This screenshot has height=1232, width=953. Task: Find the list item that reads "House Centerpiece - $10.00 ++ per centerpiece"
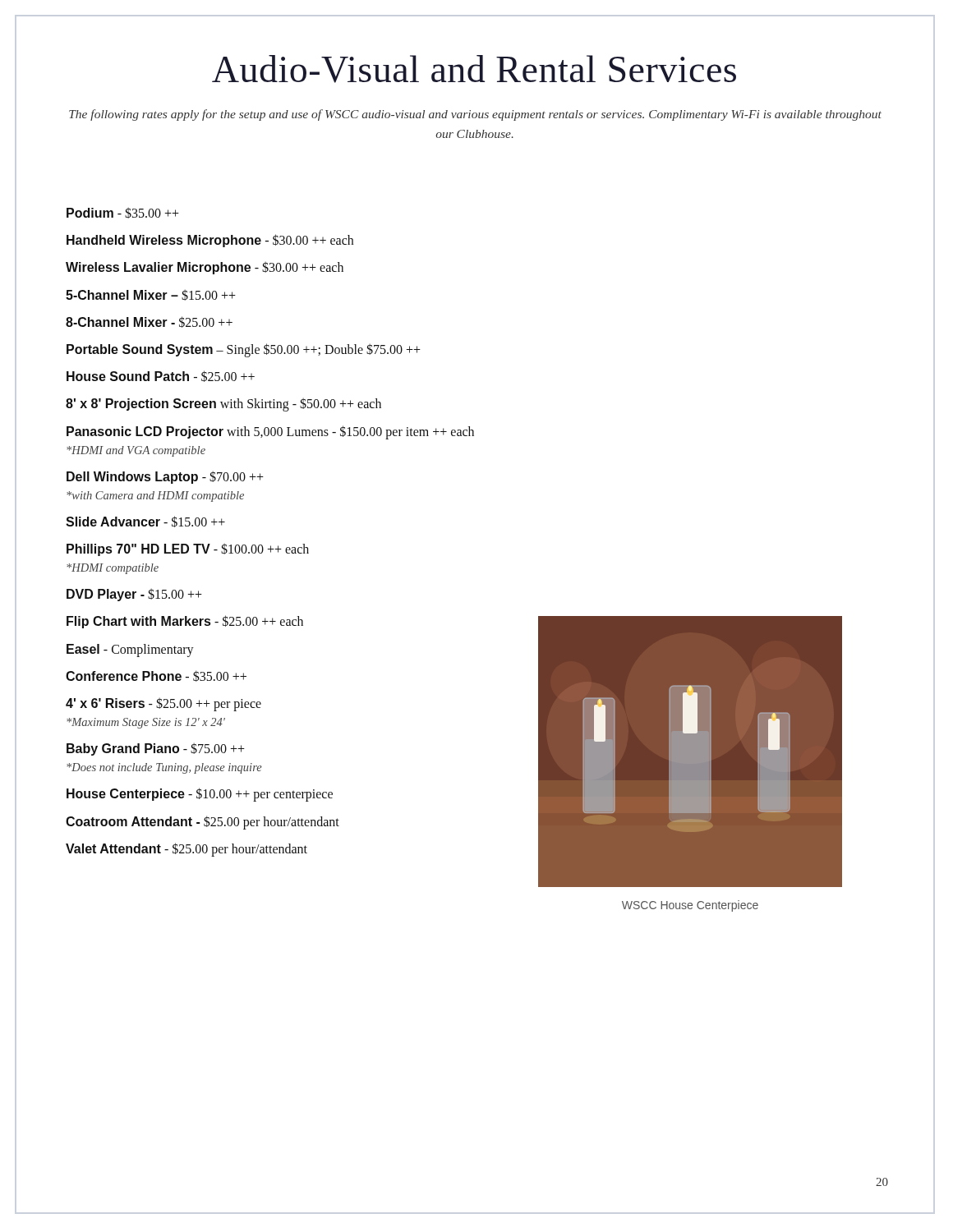tap(199, 794)
